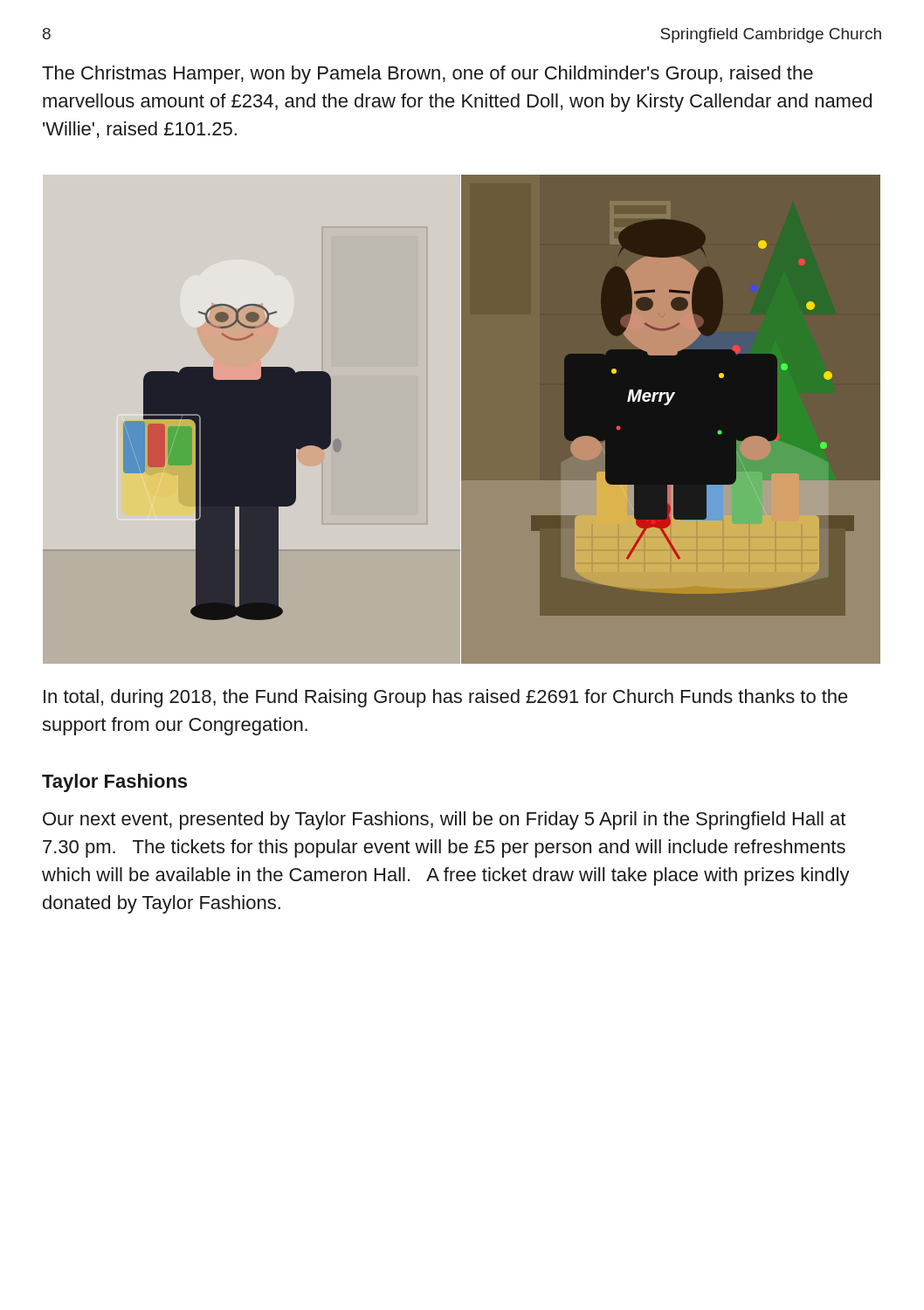Find the text block with the text "The Christmas Hamper, won"
Screen dimensions: 1310x924
457,101
